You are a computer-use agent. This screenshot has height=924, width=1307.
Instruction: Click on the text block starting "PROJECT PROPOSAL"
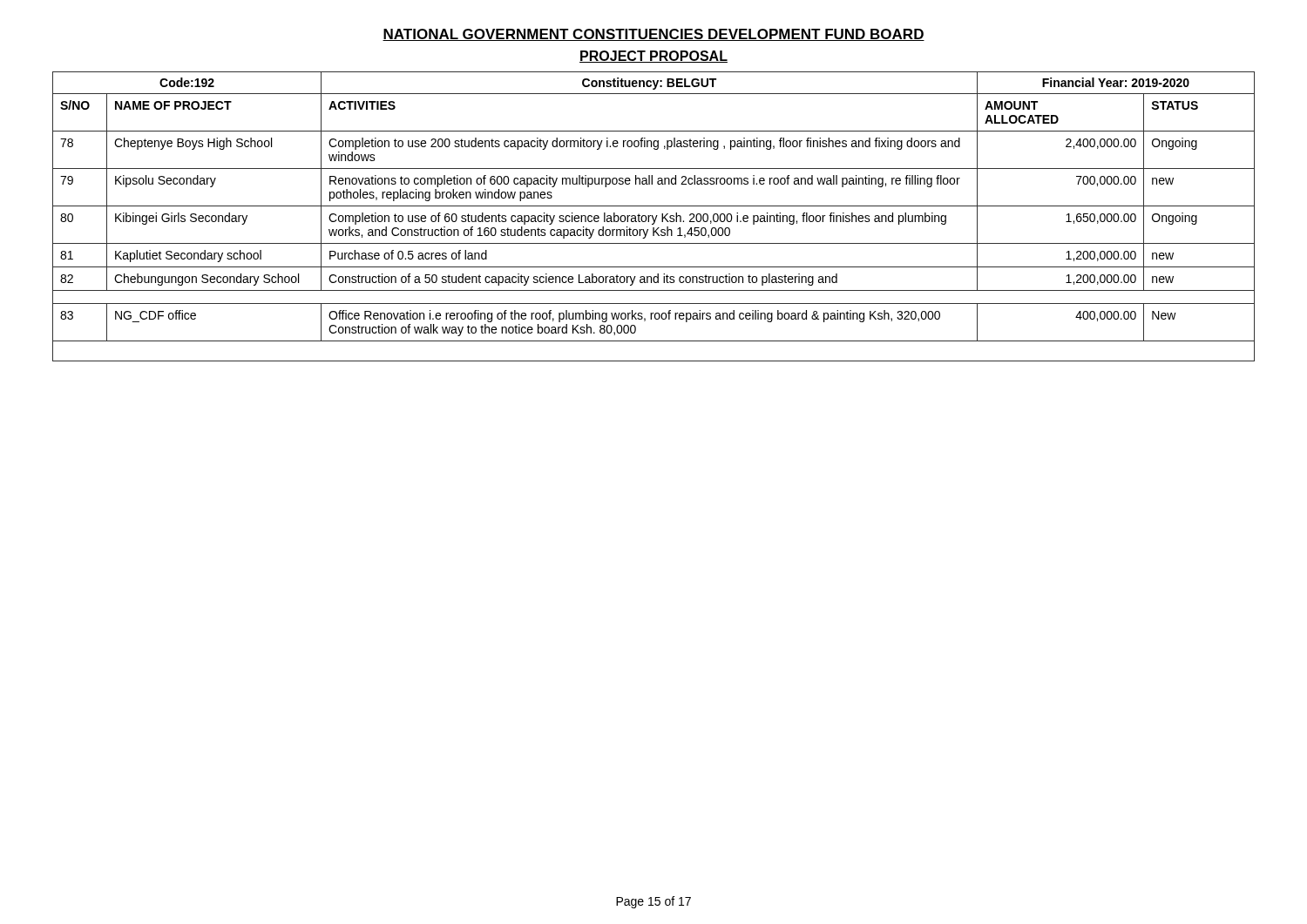[x=654, y=56]
